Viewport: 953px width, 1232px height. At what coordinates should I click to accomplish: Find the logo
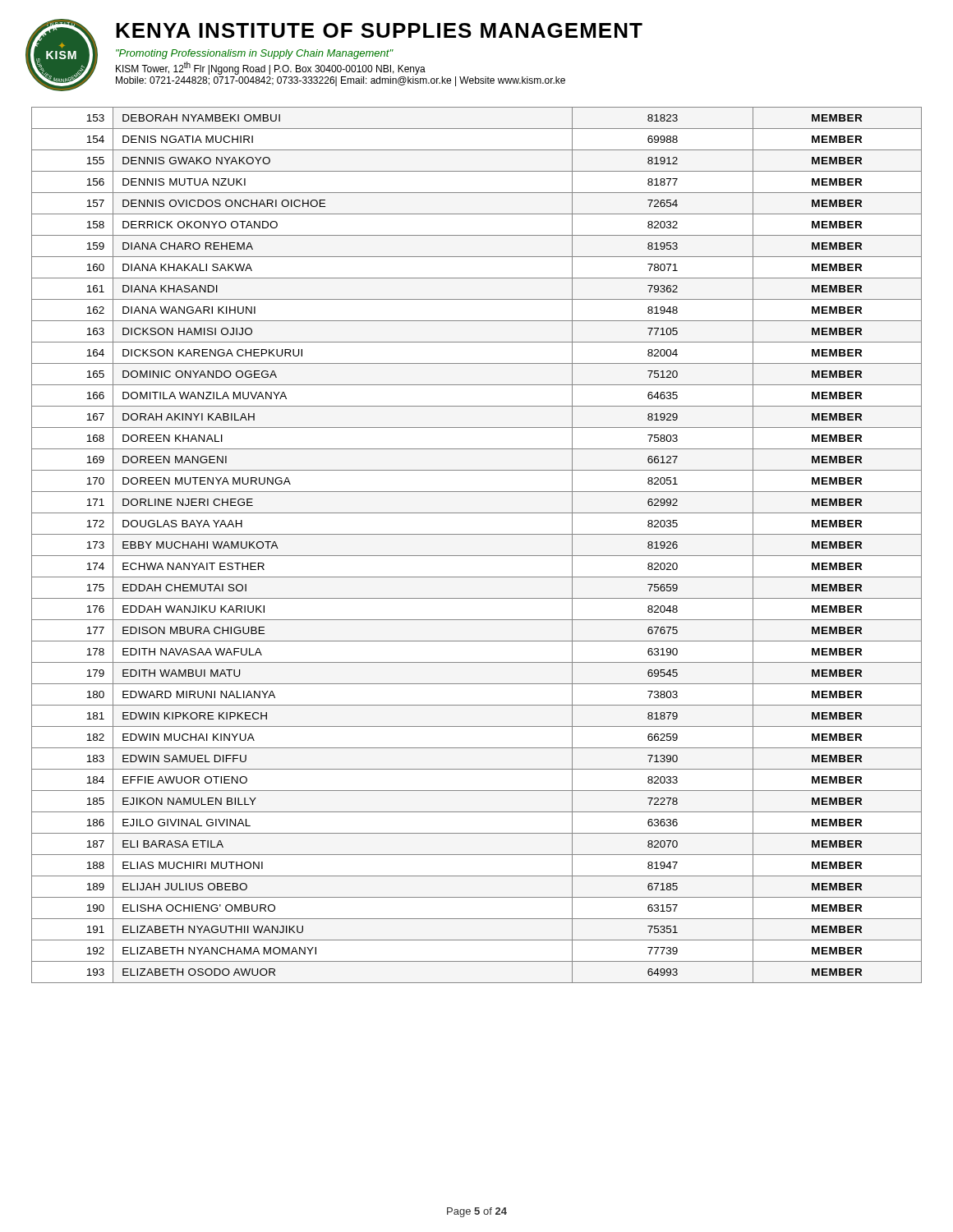(62, 55)
